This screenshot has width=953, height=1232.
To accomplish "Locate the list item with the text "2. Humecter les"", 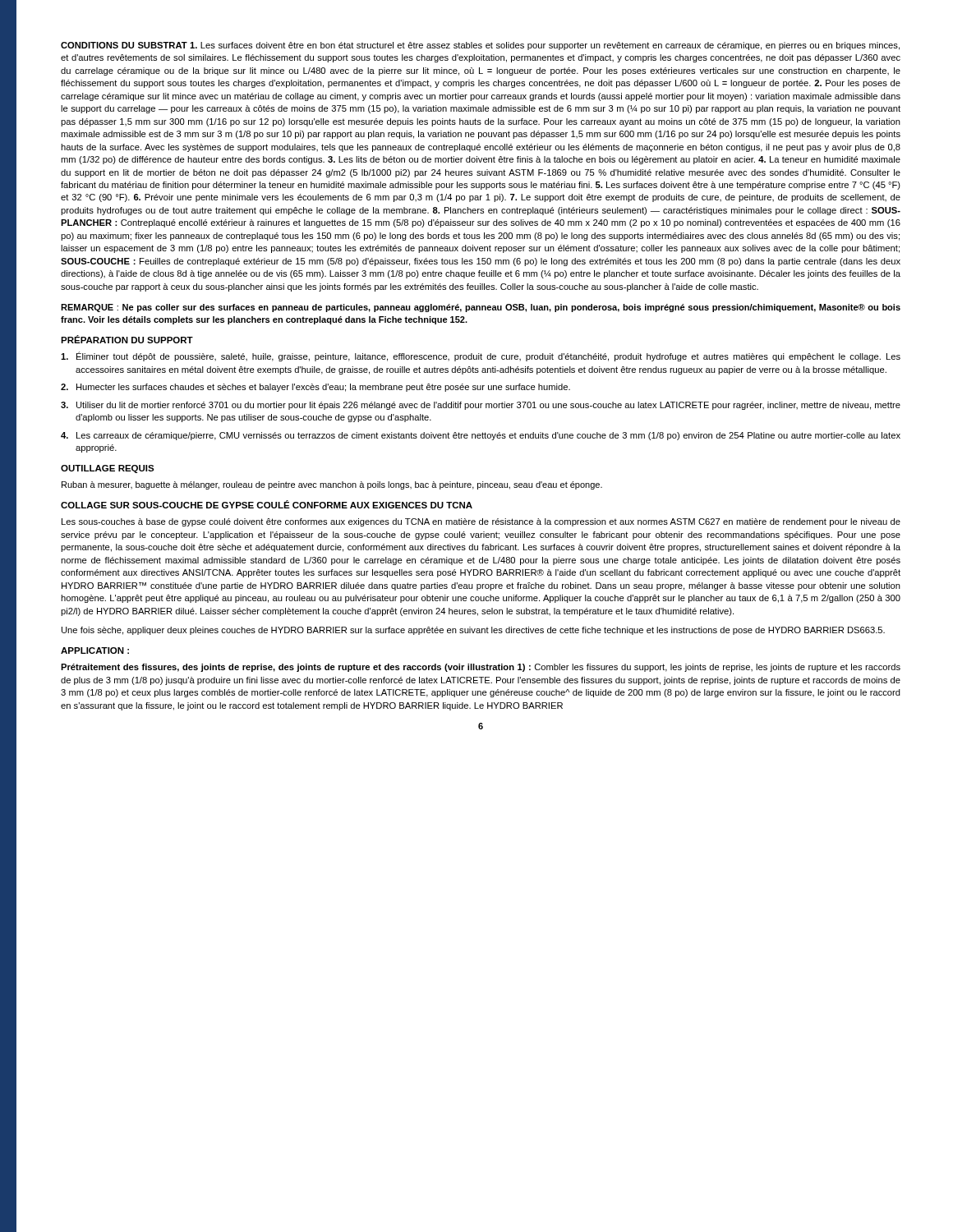I will [316, 388].
